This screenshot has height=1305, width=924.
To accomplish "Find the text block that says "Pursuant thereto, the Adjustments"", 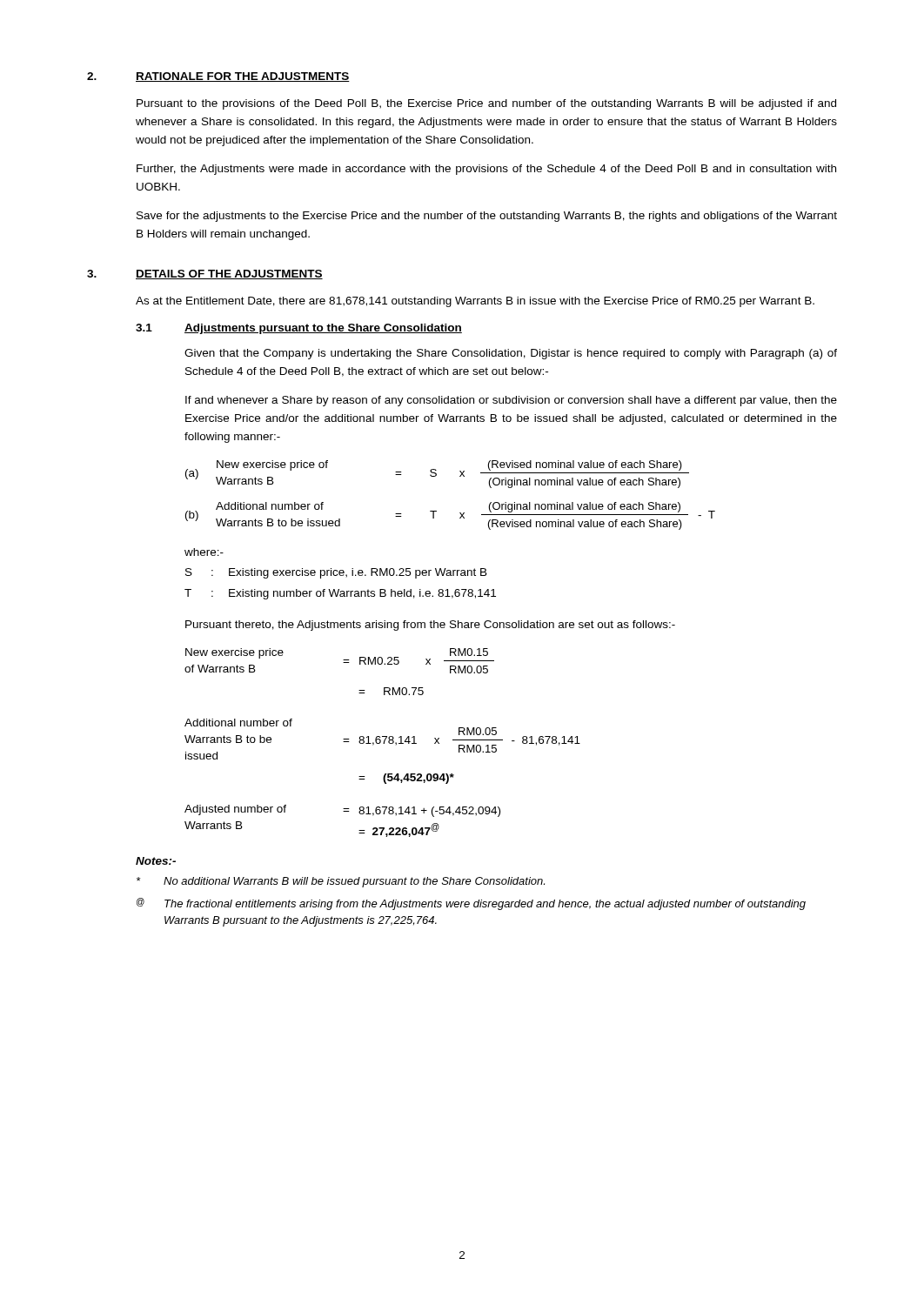I will click(430, 624).
